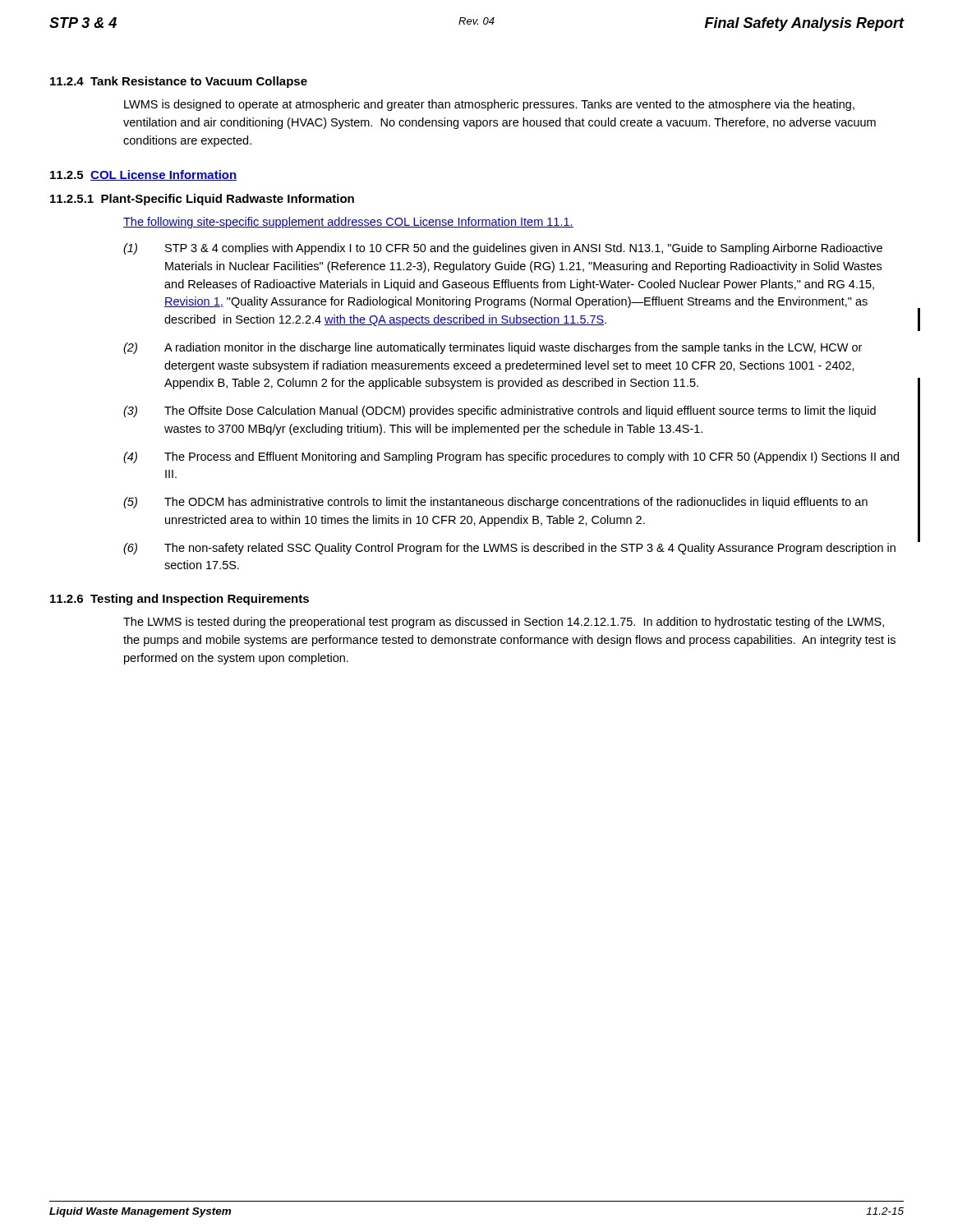Where is the passage that starts "(4) The Process and Effluent"?
Image resolution: width=953 pixels, height=1232 pixels.
point(513,466)
